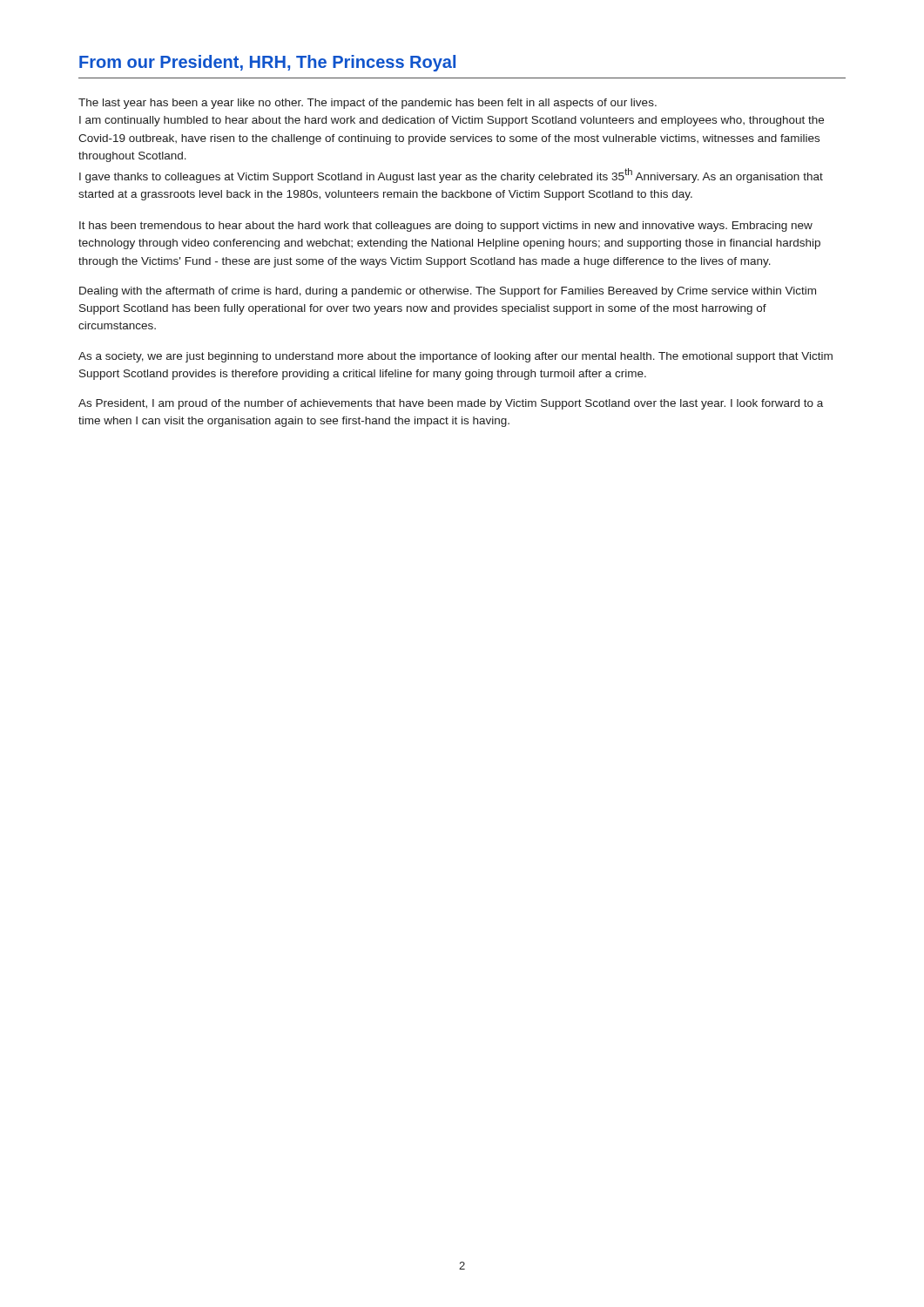Click on the text block that reads "As President, I am proud of the"
Viewport: 924px width, 1307px height.
click(x=462, y=412)
